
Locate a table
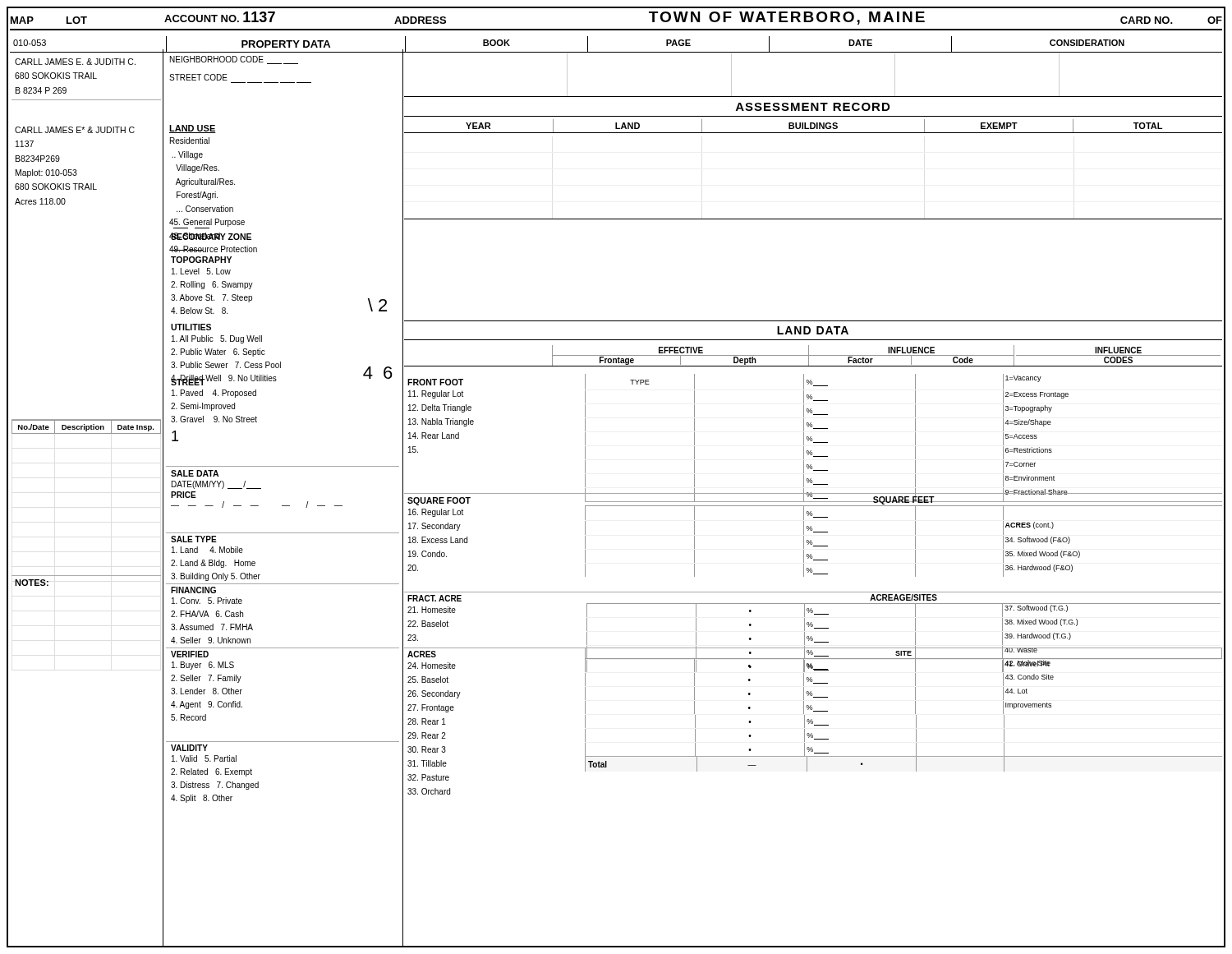coord(86,545)
